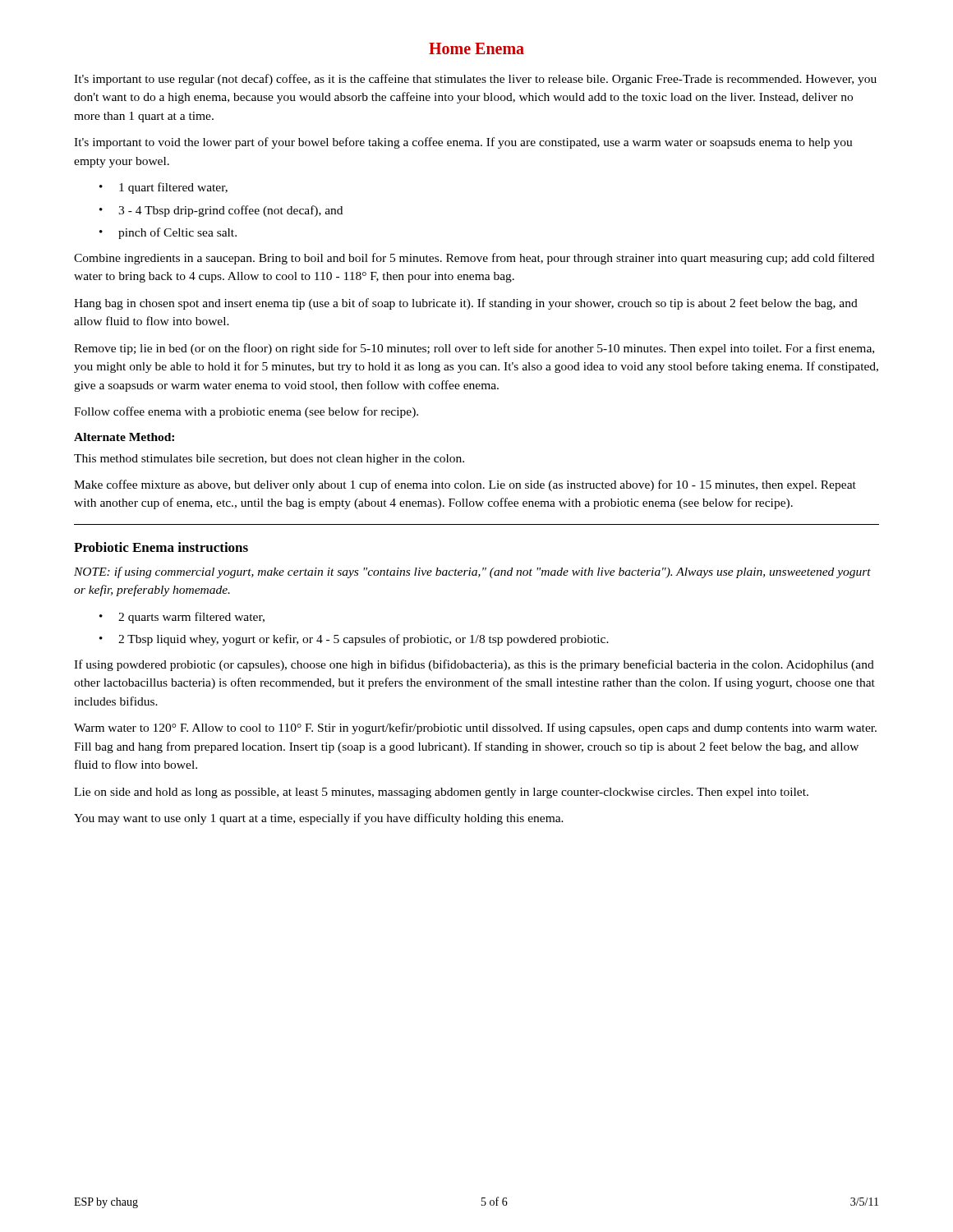Point to the block beginning "• 2 Tbsp liquid whey,"
This screenshot has height=1232, width=953.
point(354,639)
